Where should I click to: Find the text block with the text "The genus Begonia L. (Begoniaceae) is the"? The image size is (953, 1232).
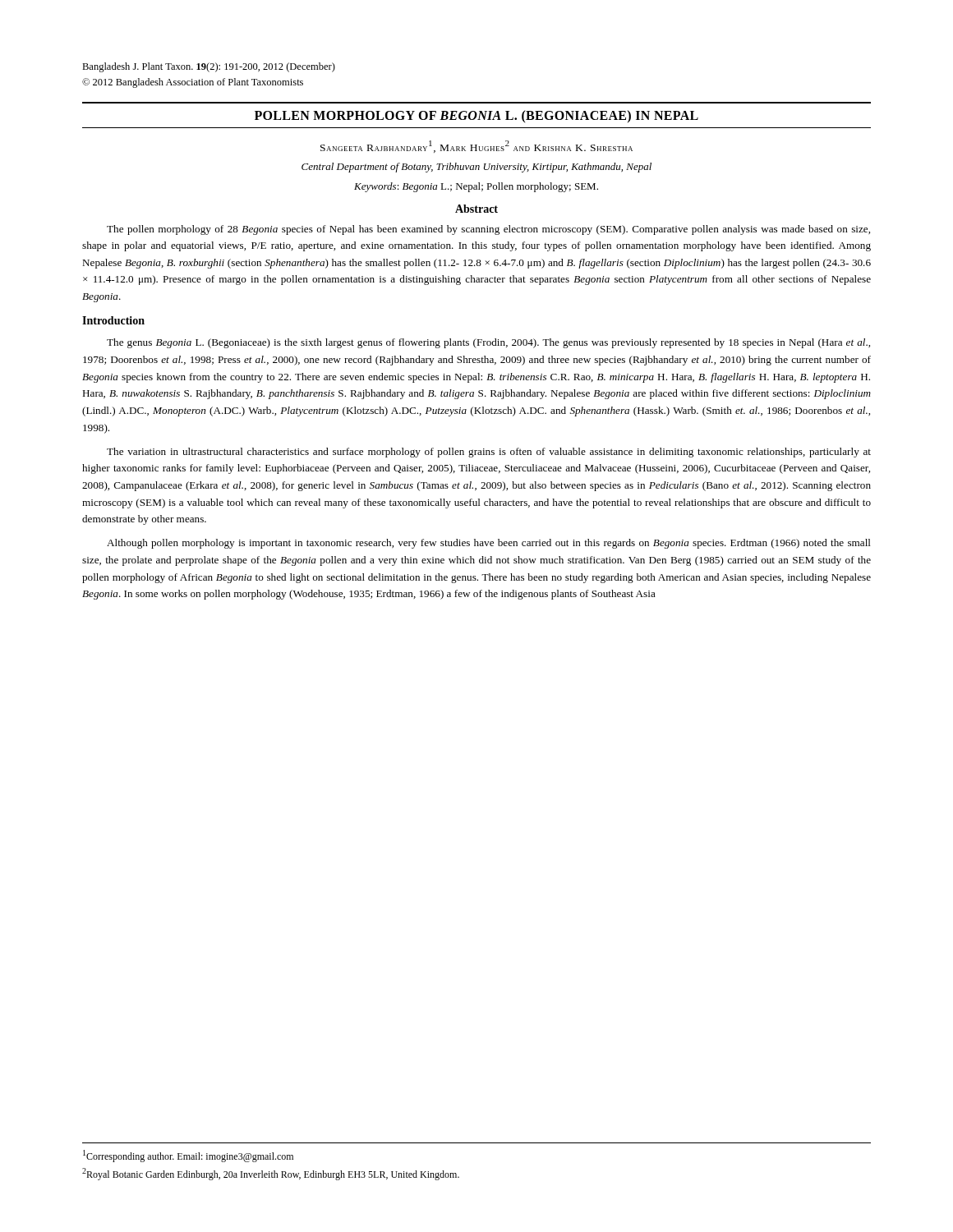click(476, 385)
